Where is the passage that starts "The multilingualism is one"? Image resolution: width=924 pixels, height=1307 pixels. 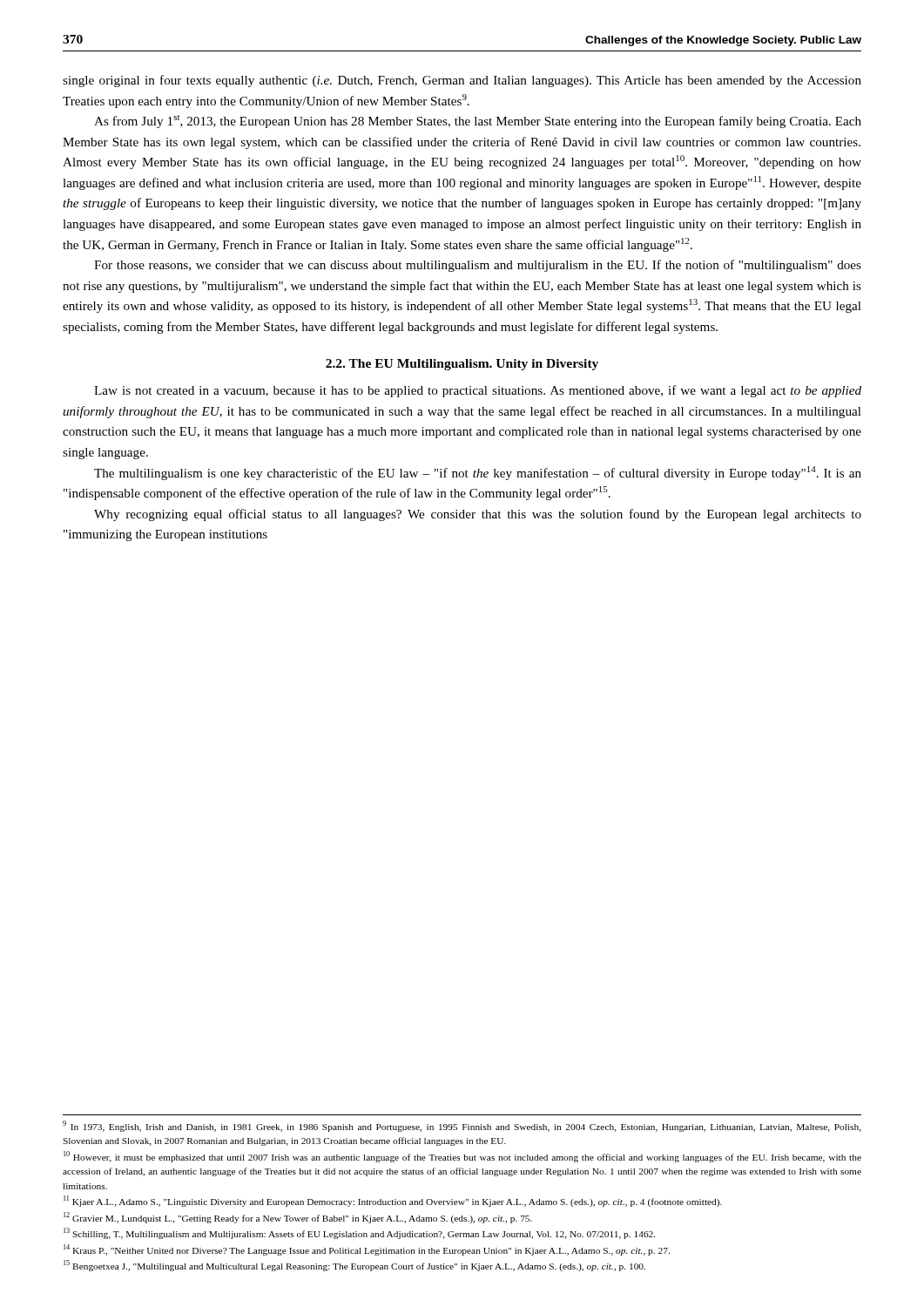tap(462, 483)
